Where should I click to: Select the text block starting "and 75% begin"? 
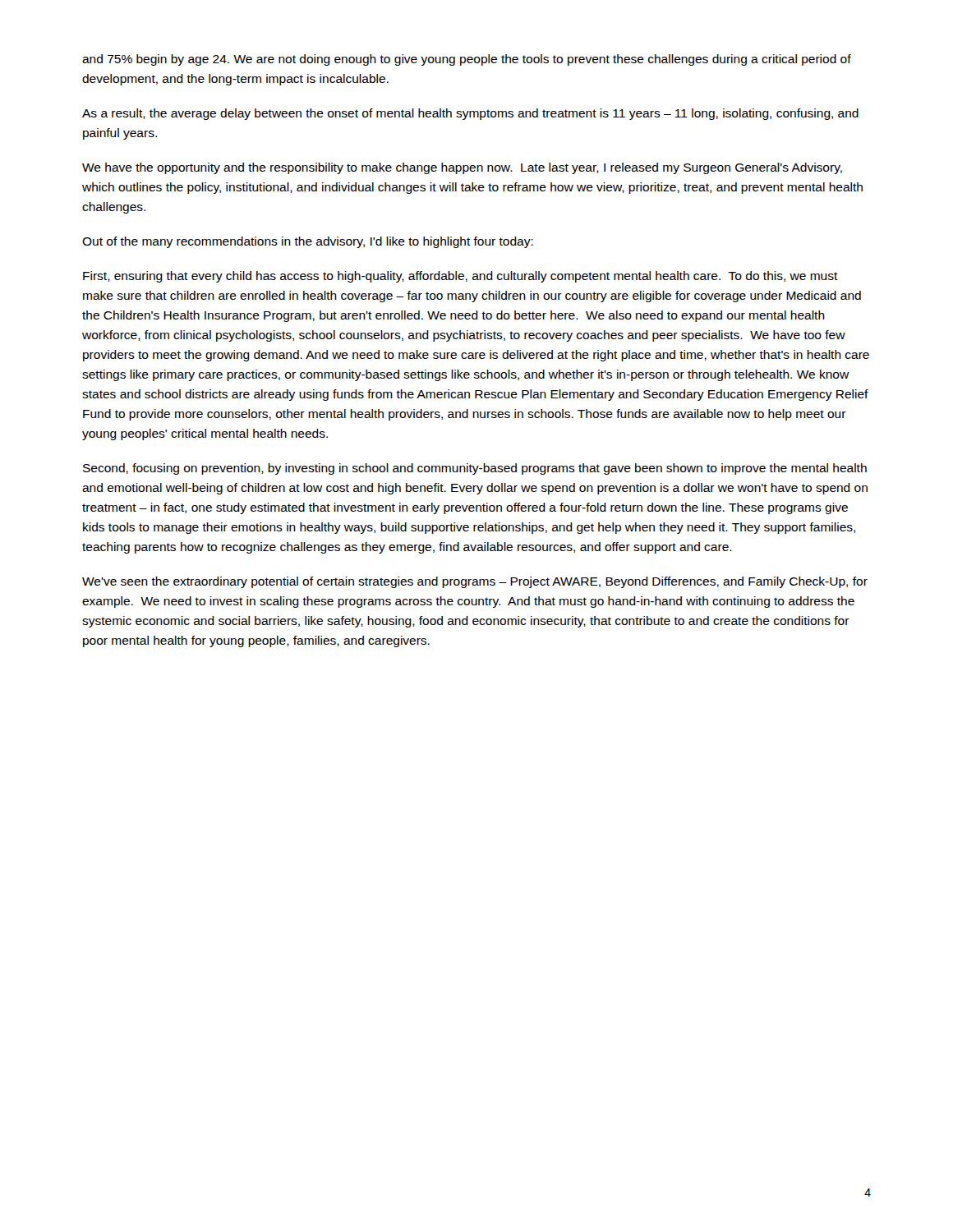[466, 69]
